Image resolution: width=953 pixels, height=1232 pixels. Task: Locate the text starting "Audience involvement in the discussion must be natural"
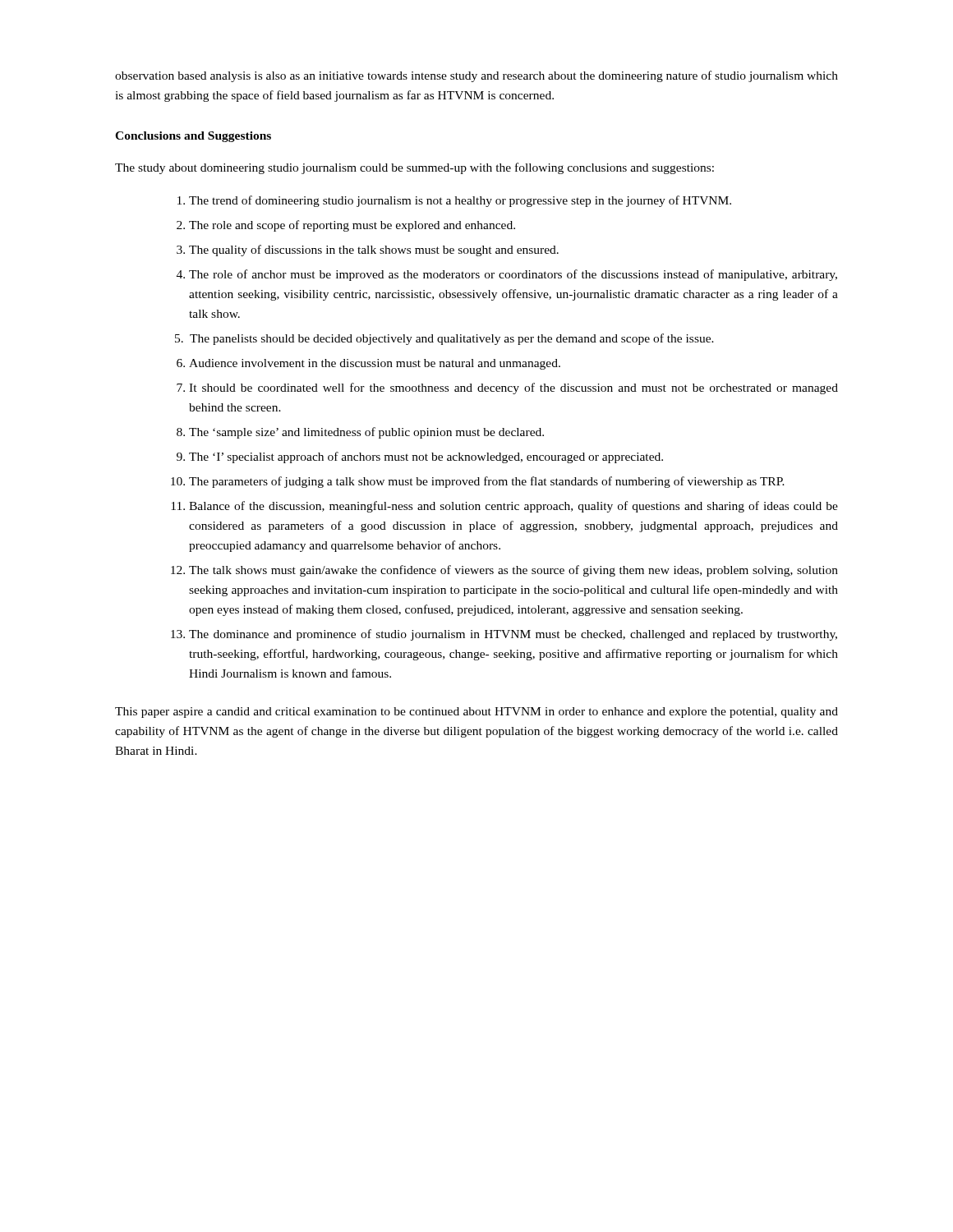point(513,363)
